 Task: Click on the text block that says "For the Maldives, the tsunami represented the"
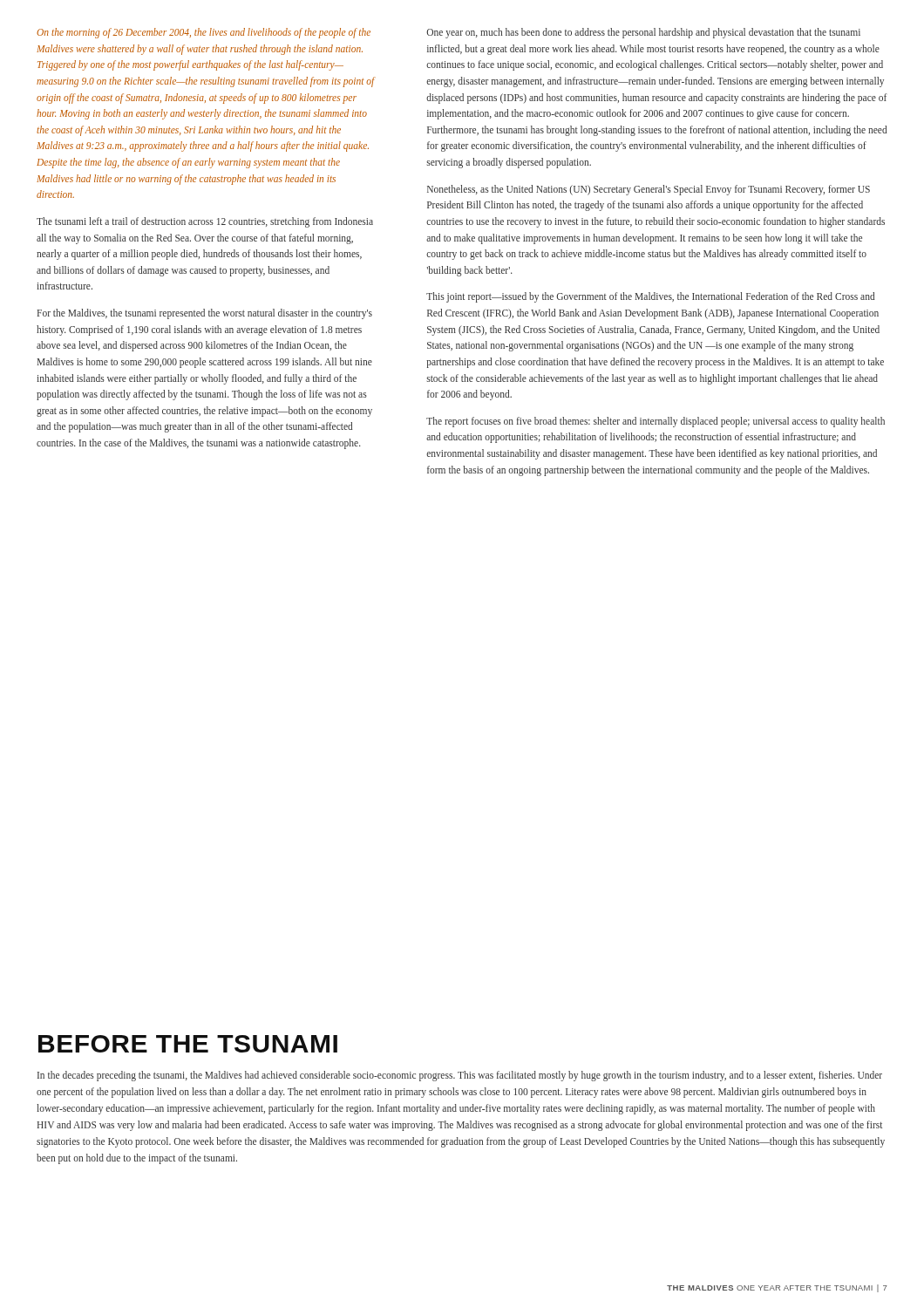pyautogui.click(x=206, y=378)
